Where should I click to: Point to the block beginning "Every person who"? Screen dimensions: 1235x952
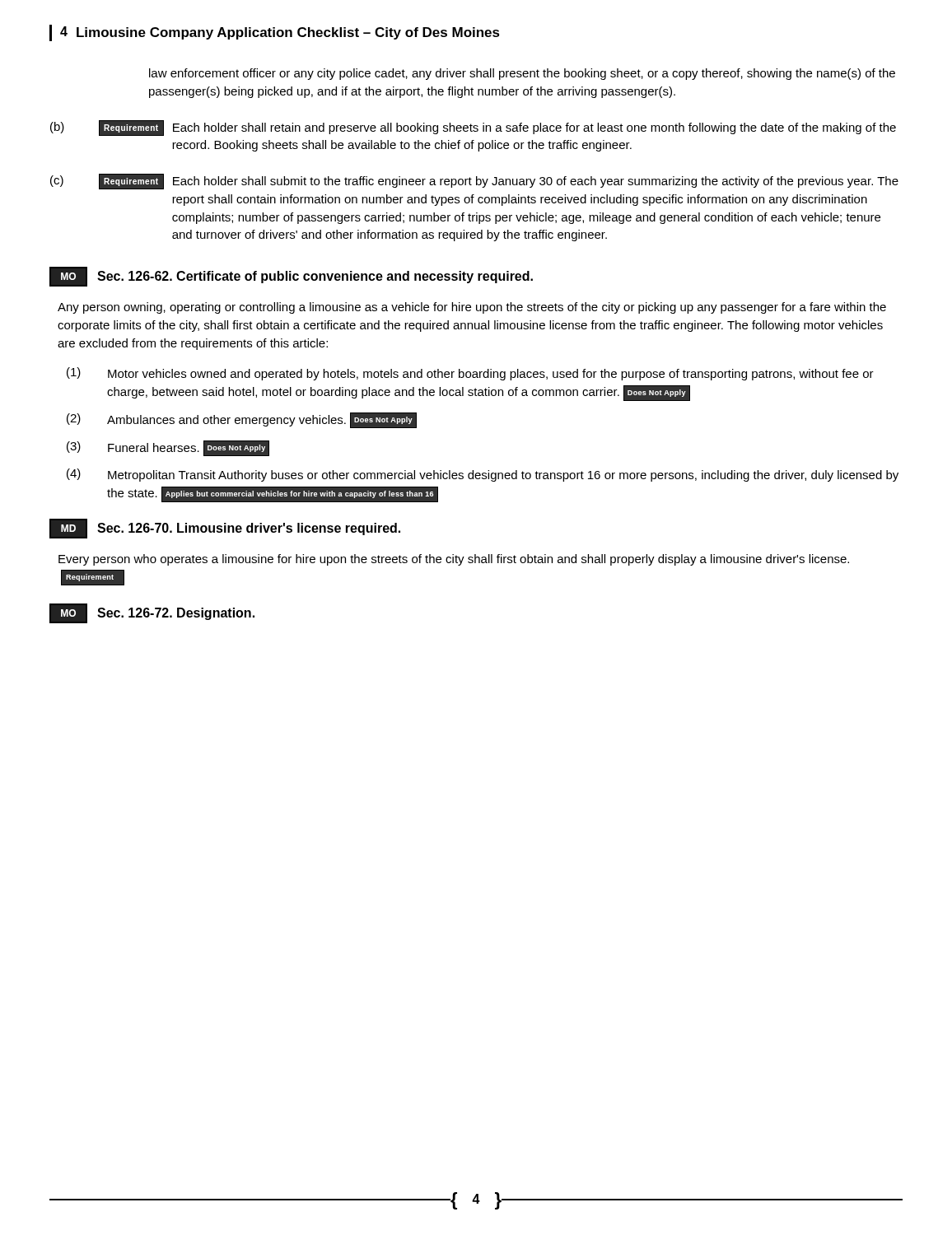[454, 568]
